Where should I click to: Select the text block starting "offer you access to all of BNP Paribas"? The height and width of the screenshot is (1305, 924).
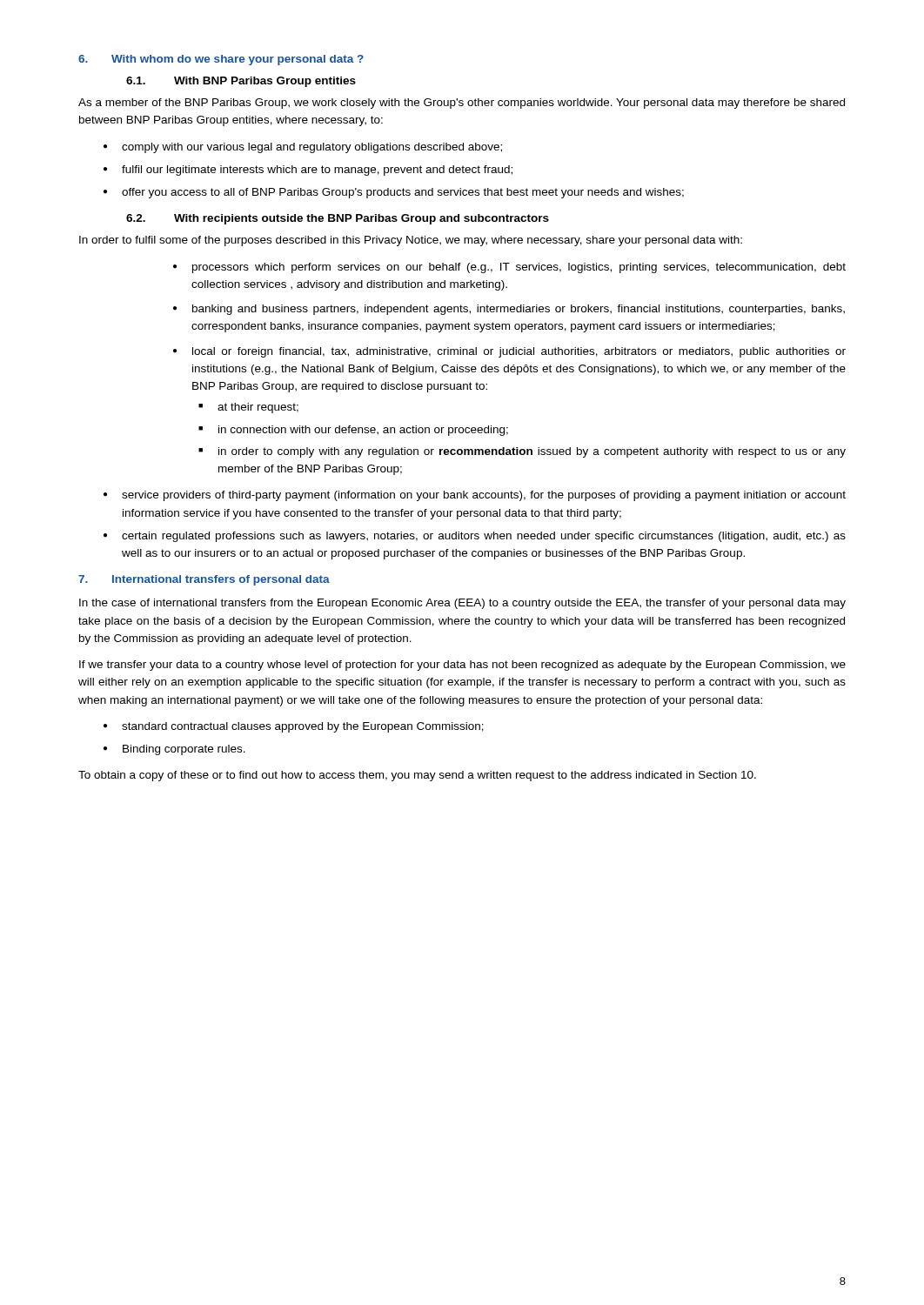(403, 192)
